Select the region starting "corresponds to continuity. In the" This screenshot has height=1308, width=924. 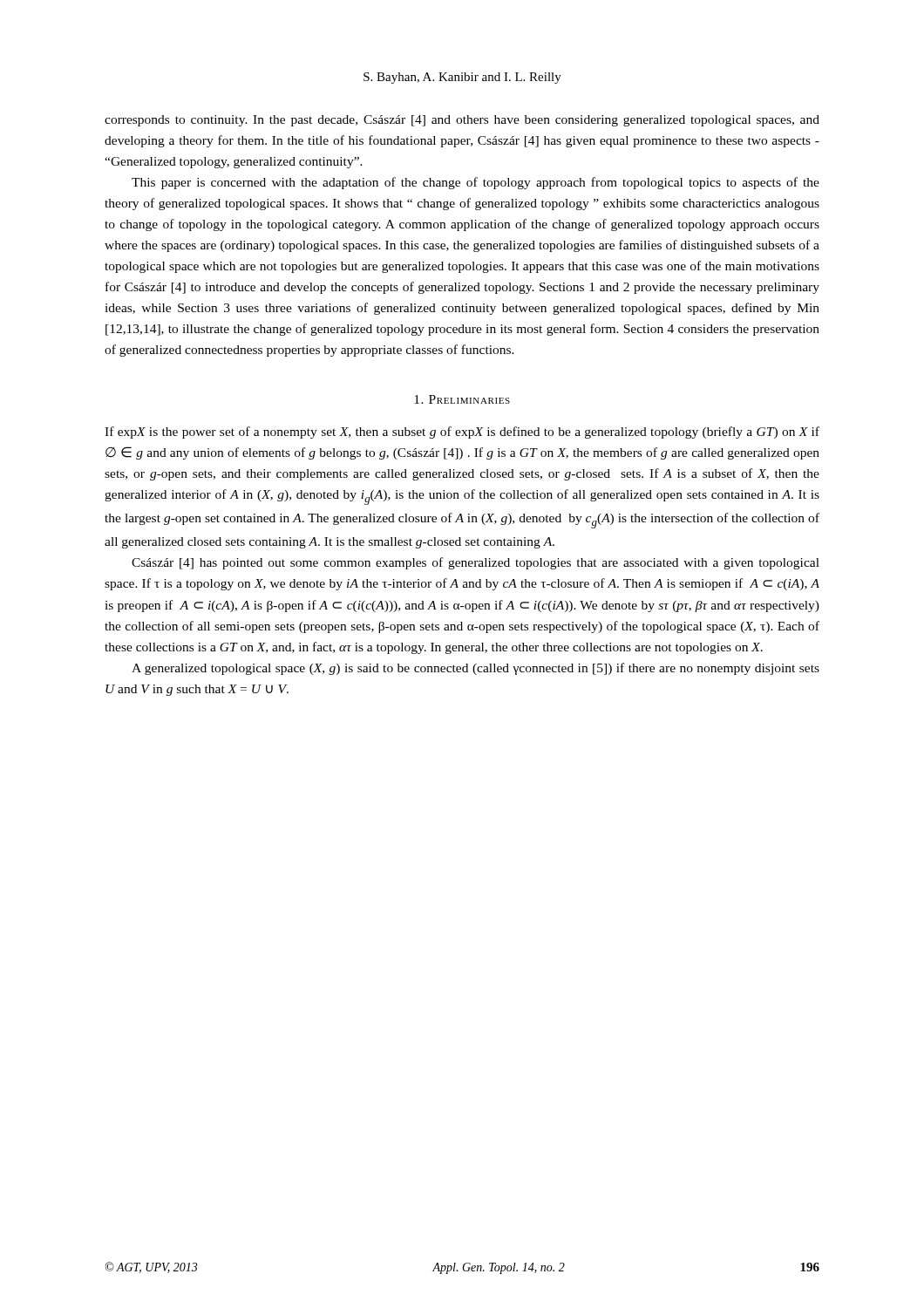tap(462, 140)
